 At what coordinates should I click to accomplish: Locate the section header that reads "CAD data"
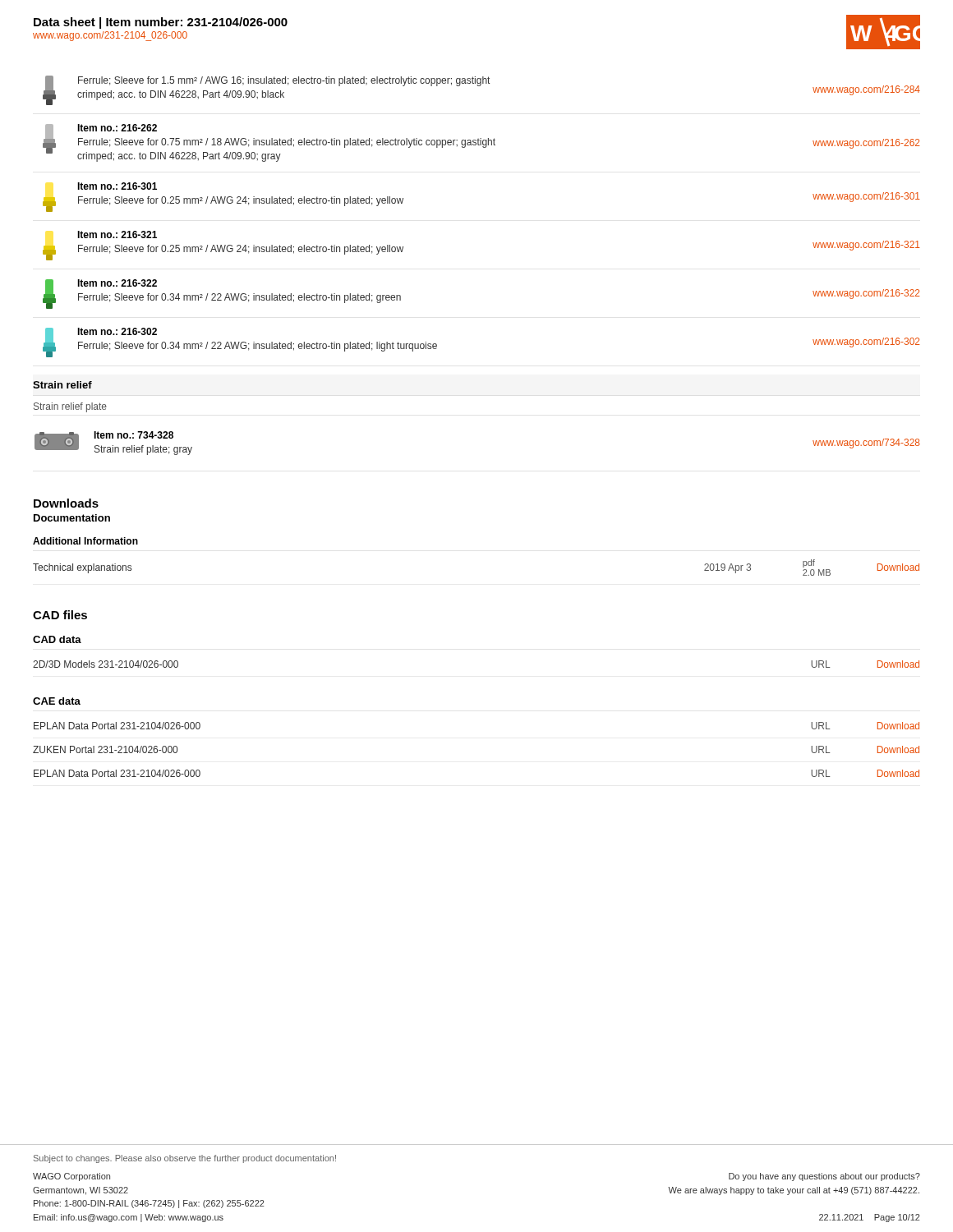[57, 639]
